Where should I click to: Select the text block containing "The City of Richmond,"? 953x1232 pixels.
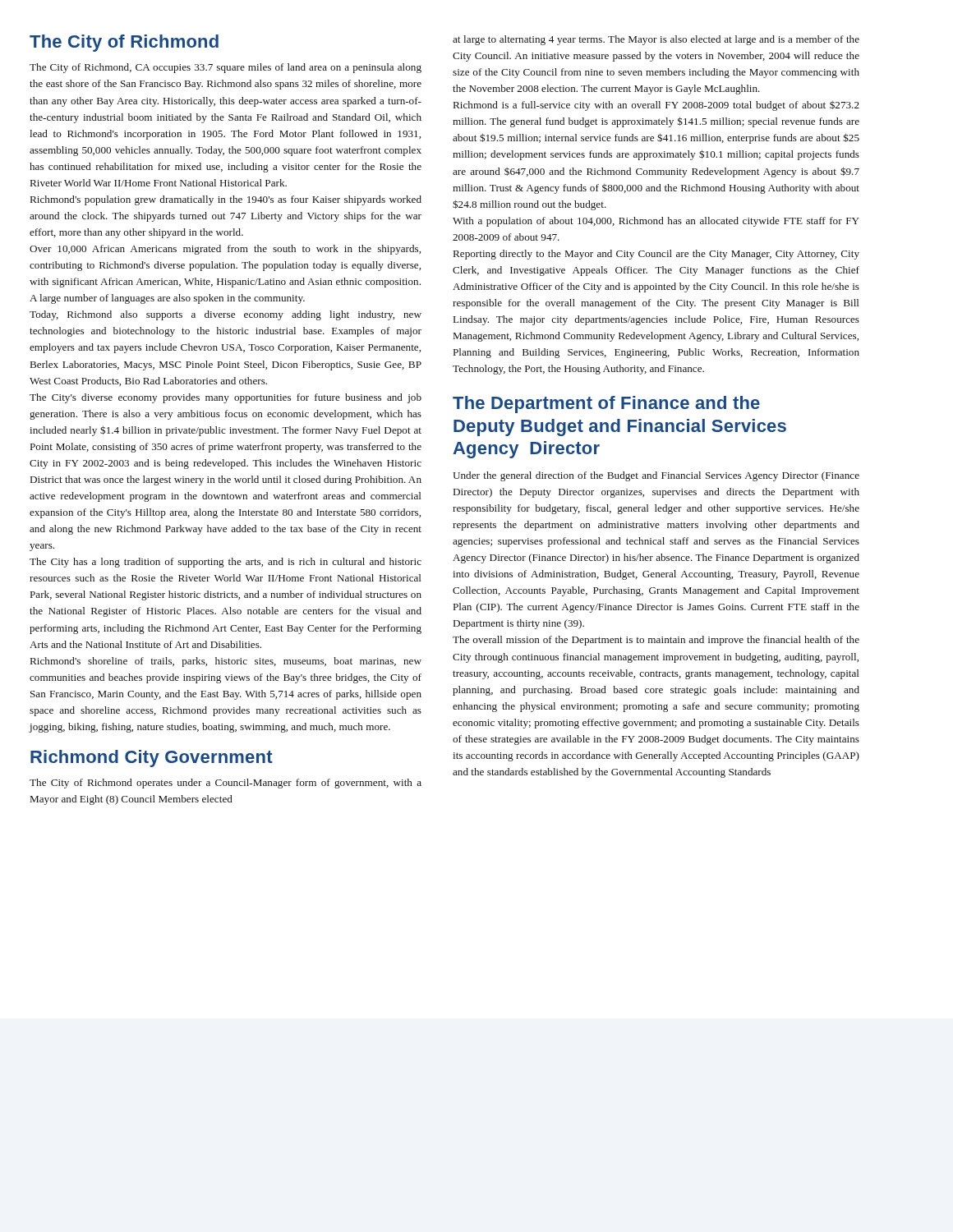(225, 125)
